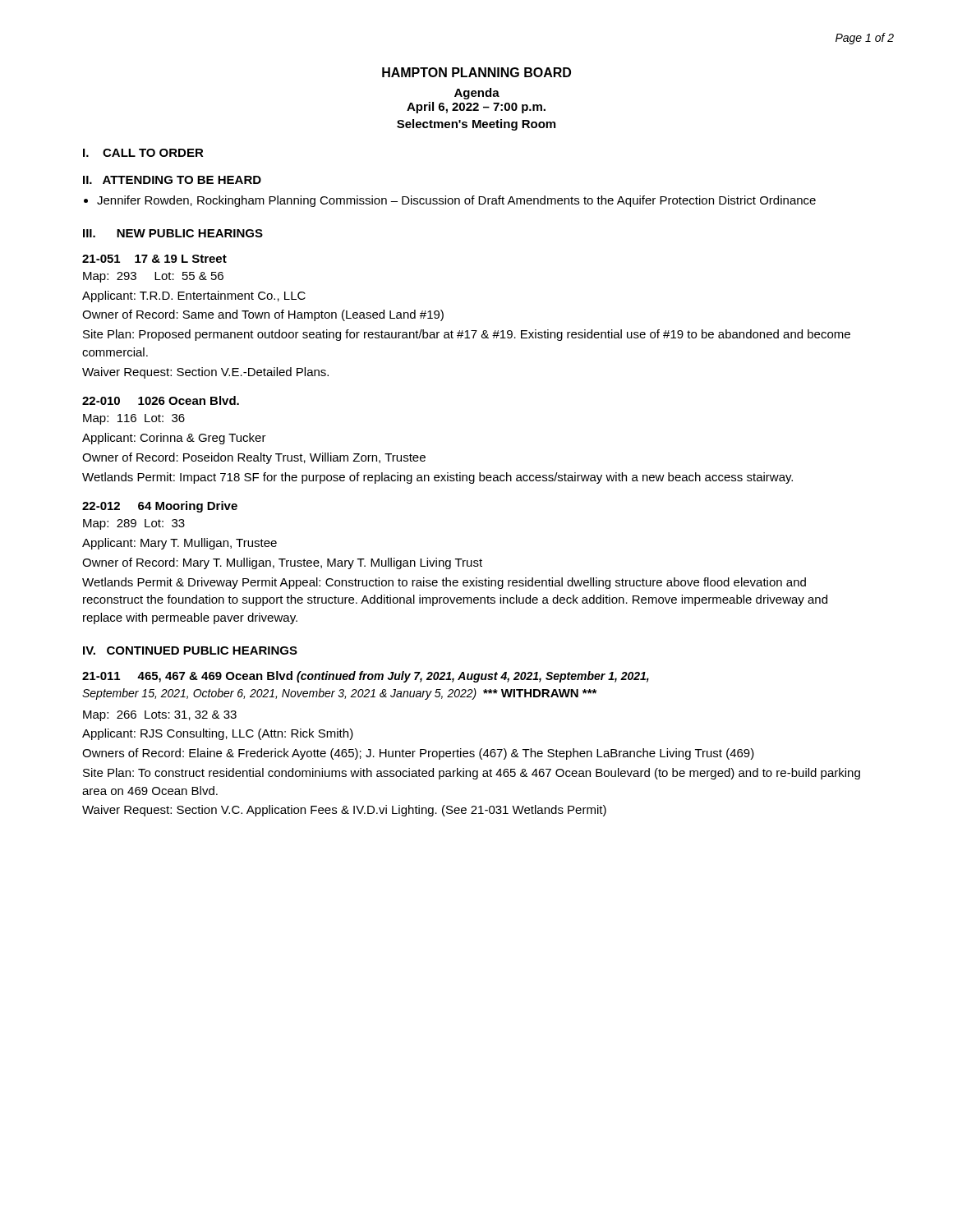Find the text starting "HAMPTON PLANNING BOARD"
This screenshot has width=953, height=1232.
(x=476, y=73)
